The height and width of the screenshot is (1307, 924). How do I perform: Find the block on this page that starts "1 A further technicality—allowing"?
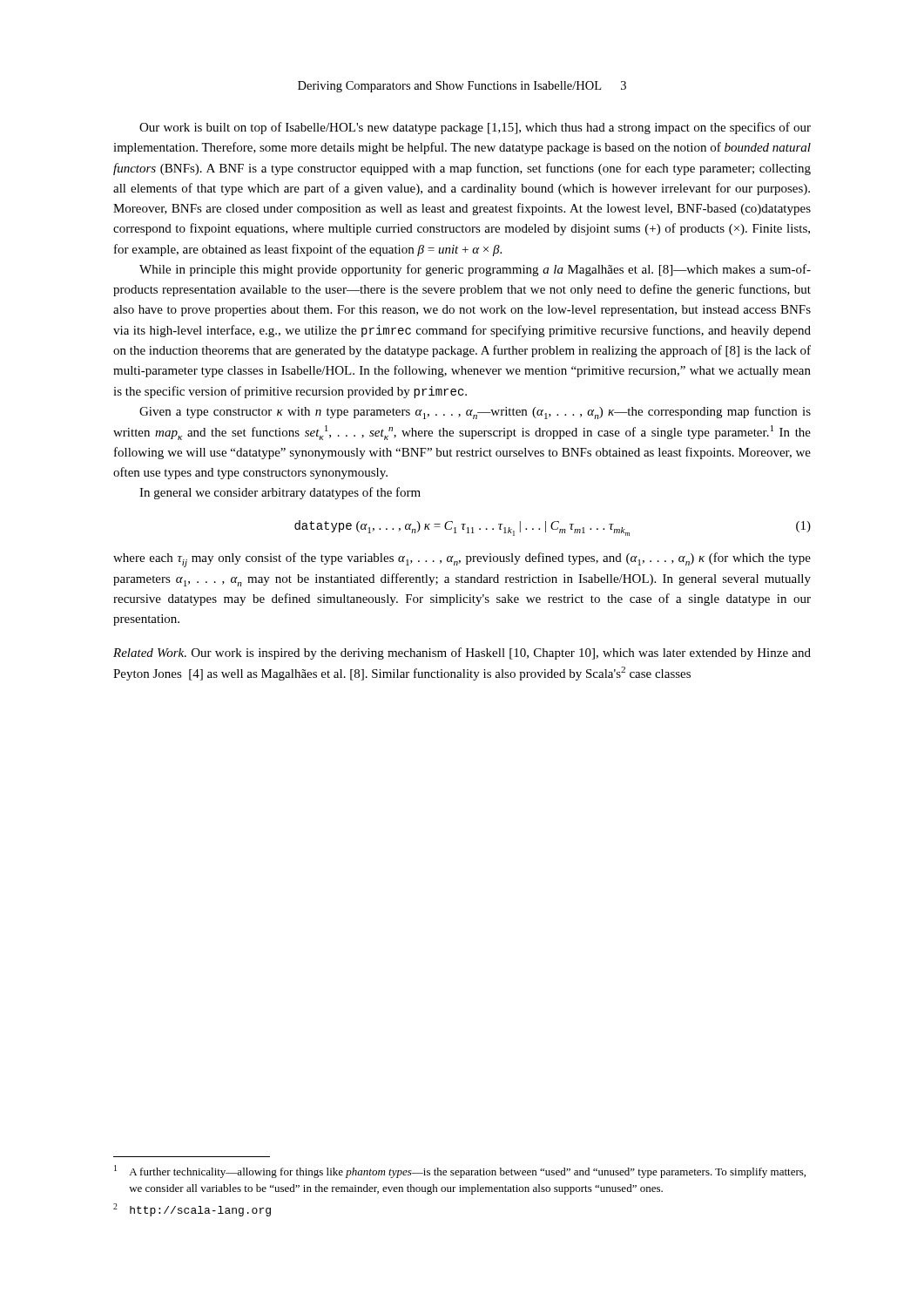[462, 1181]
